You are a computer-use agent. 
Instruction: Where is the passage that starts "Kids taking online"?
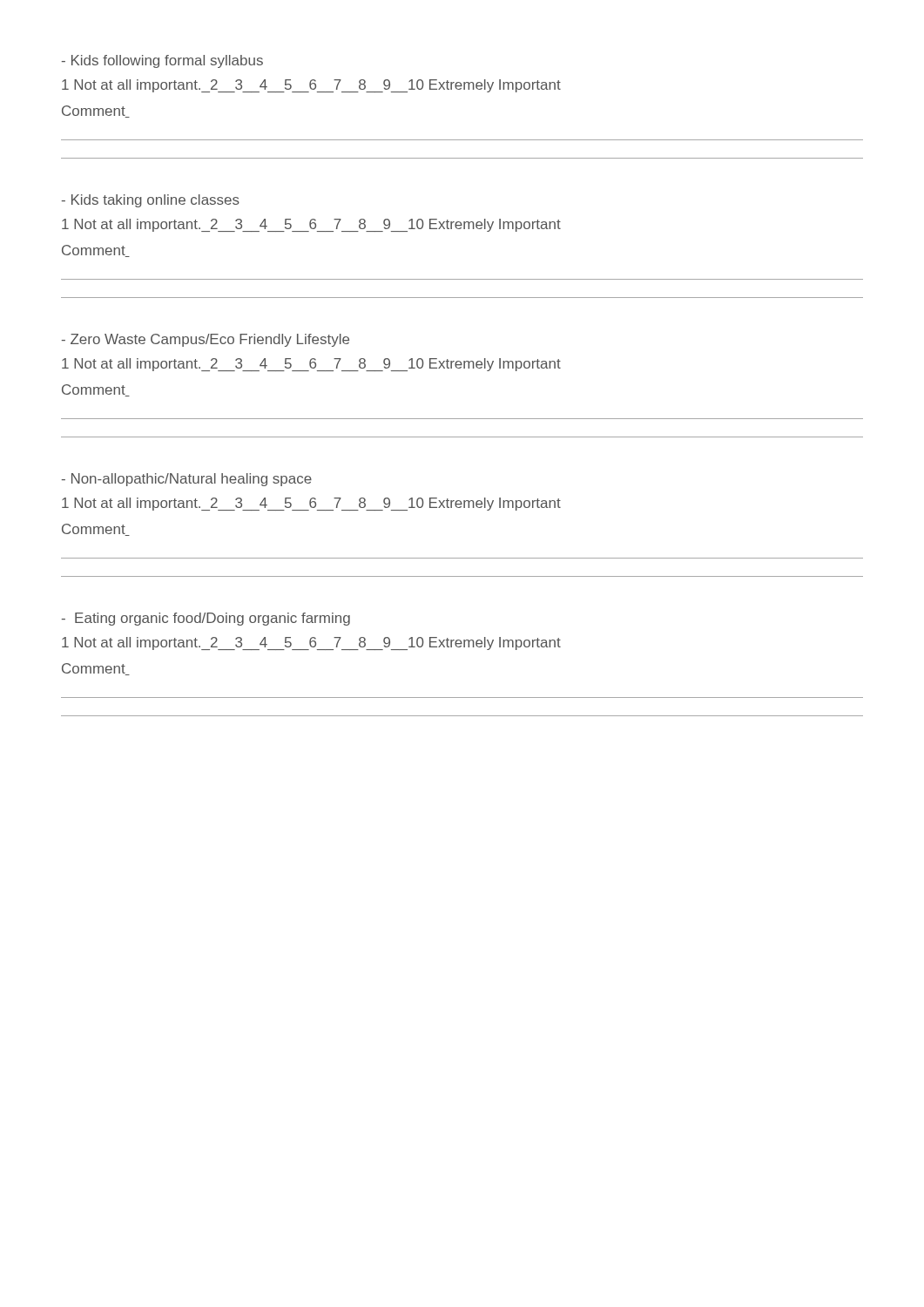pos(150,200)
